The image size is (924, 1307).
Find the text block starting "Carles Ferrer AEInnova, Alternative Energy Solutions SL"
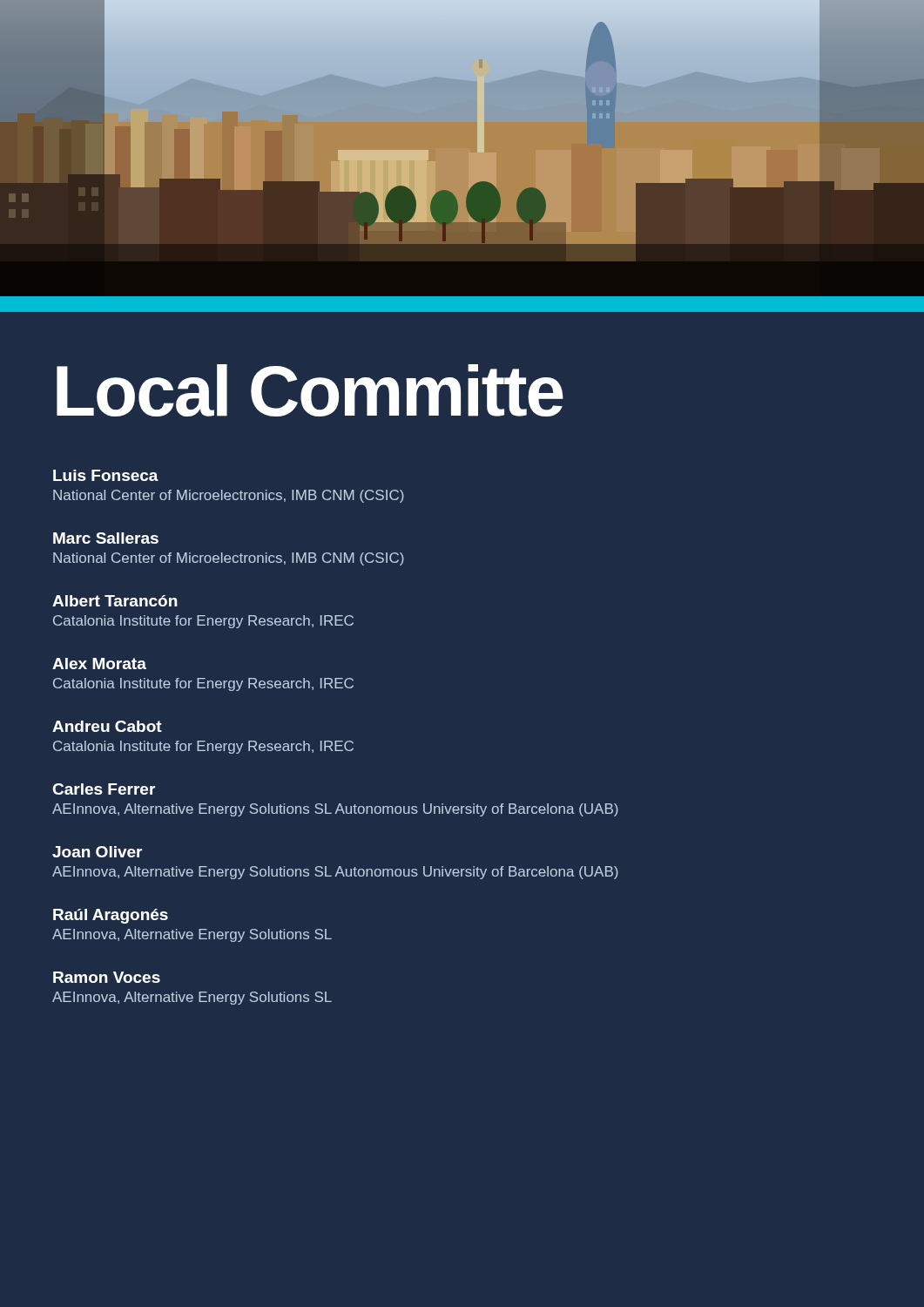[x=462, y=799]
